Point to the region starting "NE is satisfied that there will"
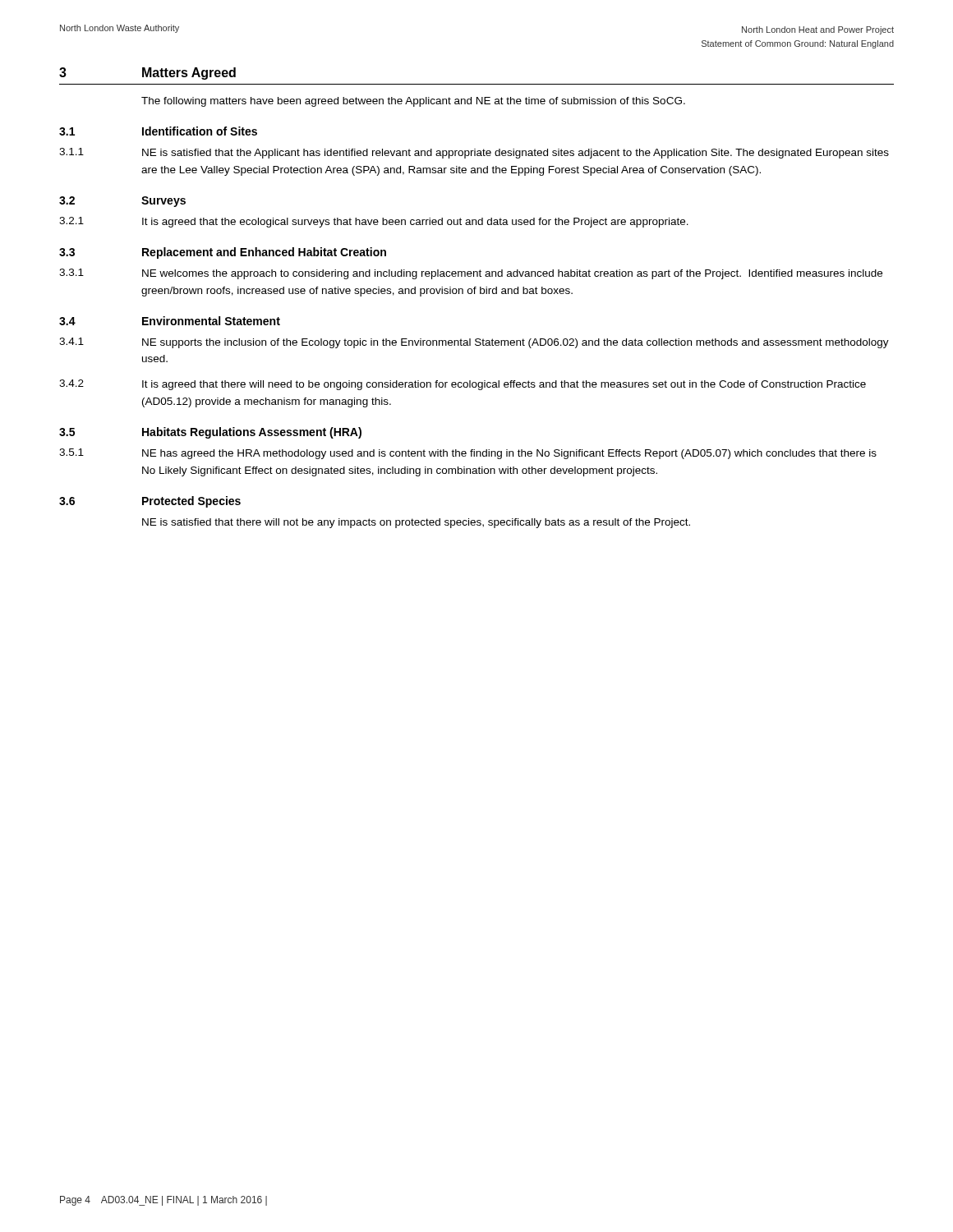The image size is (953, 1232). coord(416,522)
